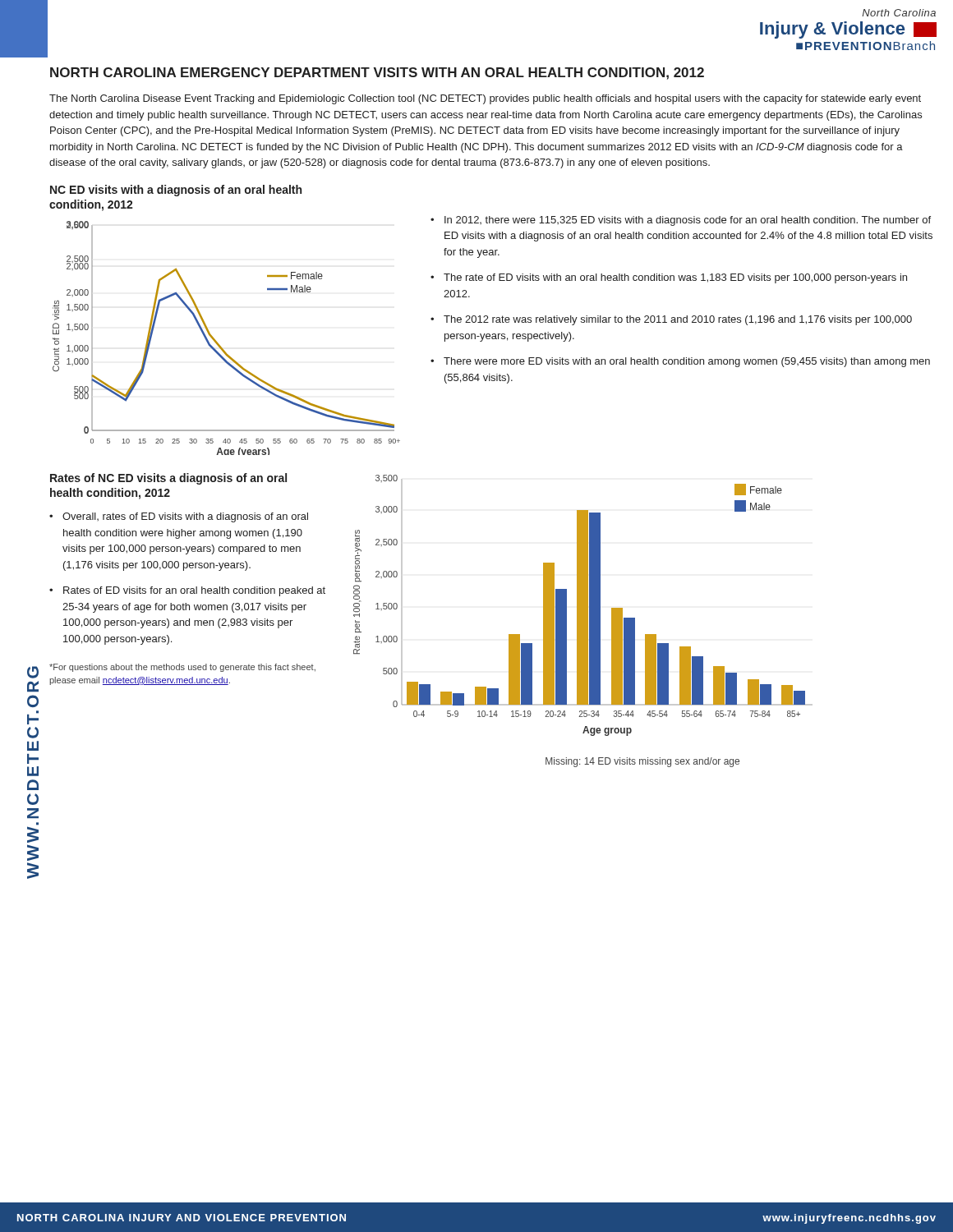Click the caption that begins "Missing: 14 ED visits missing"
Viewport: 953px width, 1232px height.
click(642, 761)
